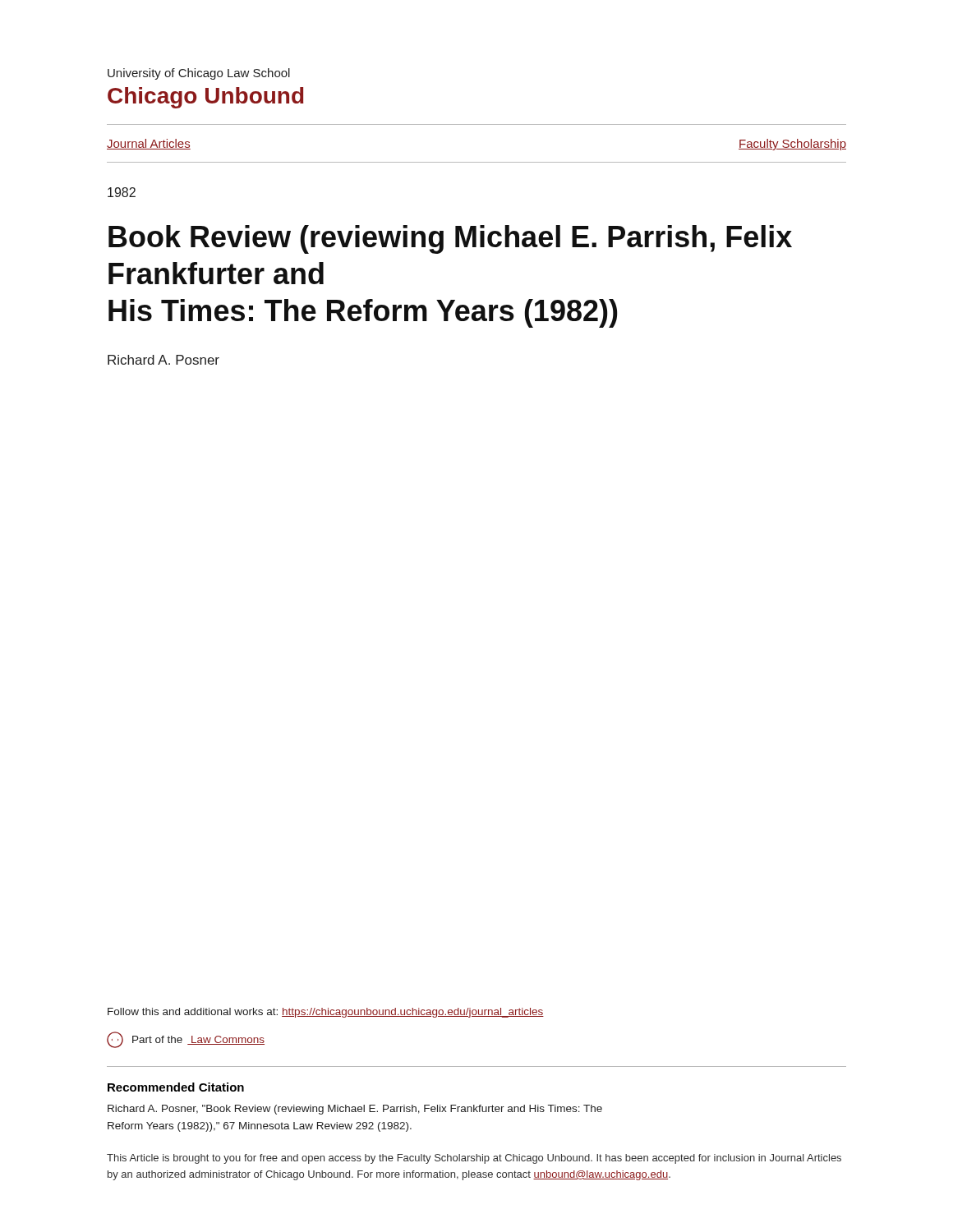Image resolution: width=953 pixels, height=1232 pixels.
Task: Click on the text block starting "Recommended Citation"
Action: 176,1087
